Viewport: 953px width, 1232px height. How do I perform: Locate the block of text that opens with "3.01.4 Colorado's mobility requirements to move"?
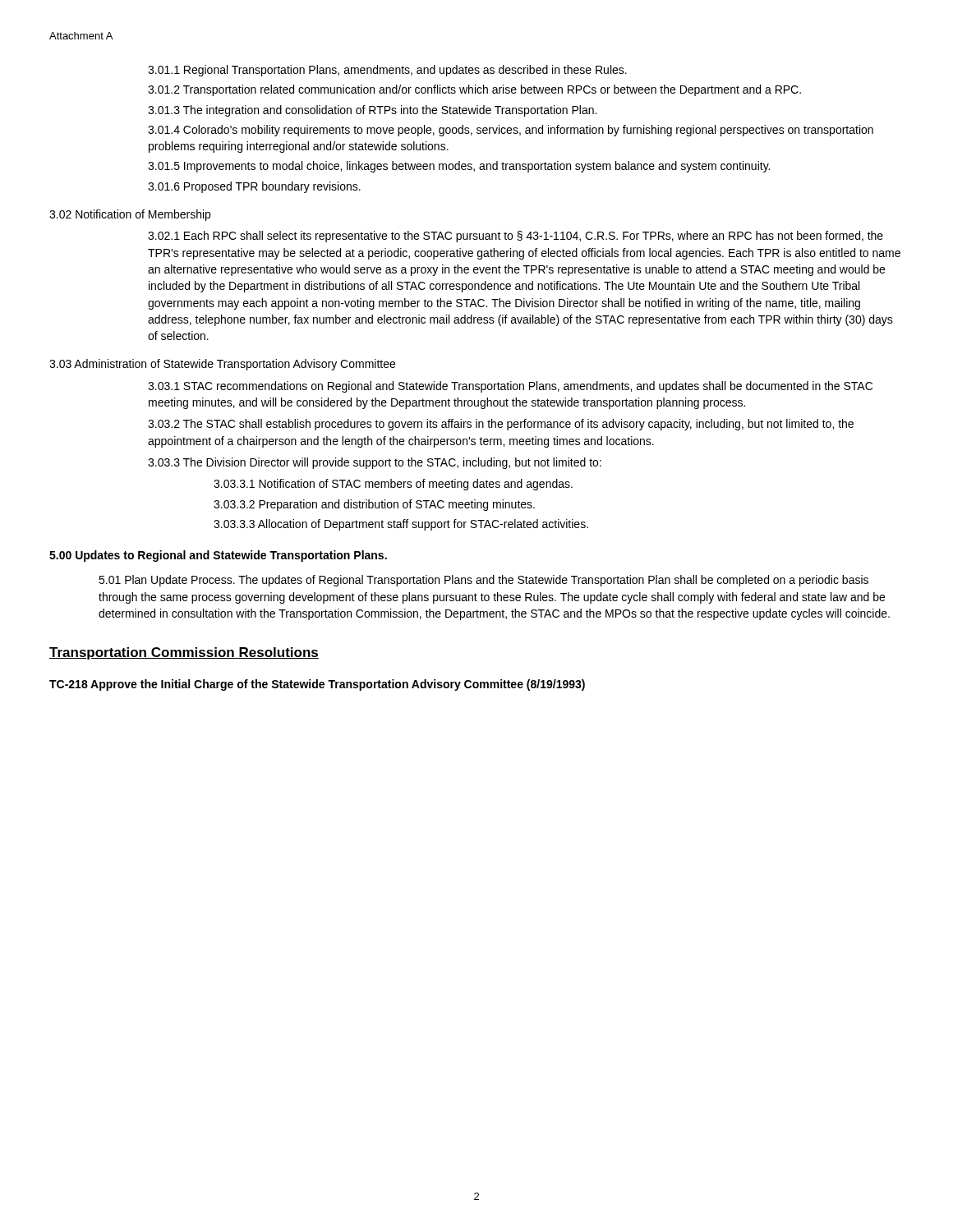click(511, 138)
